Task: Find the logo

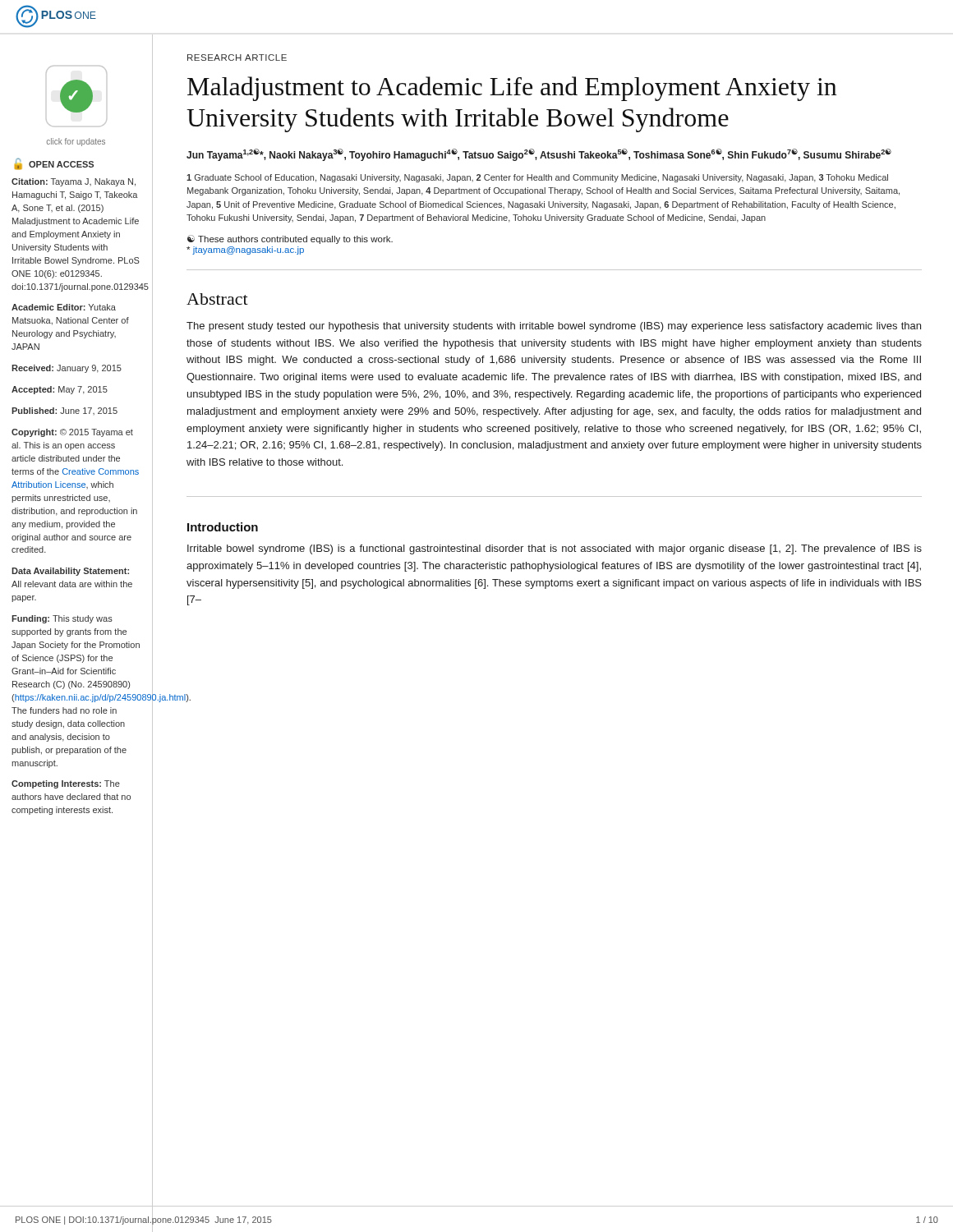Action: pos(76,103)
